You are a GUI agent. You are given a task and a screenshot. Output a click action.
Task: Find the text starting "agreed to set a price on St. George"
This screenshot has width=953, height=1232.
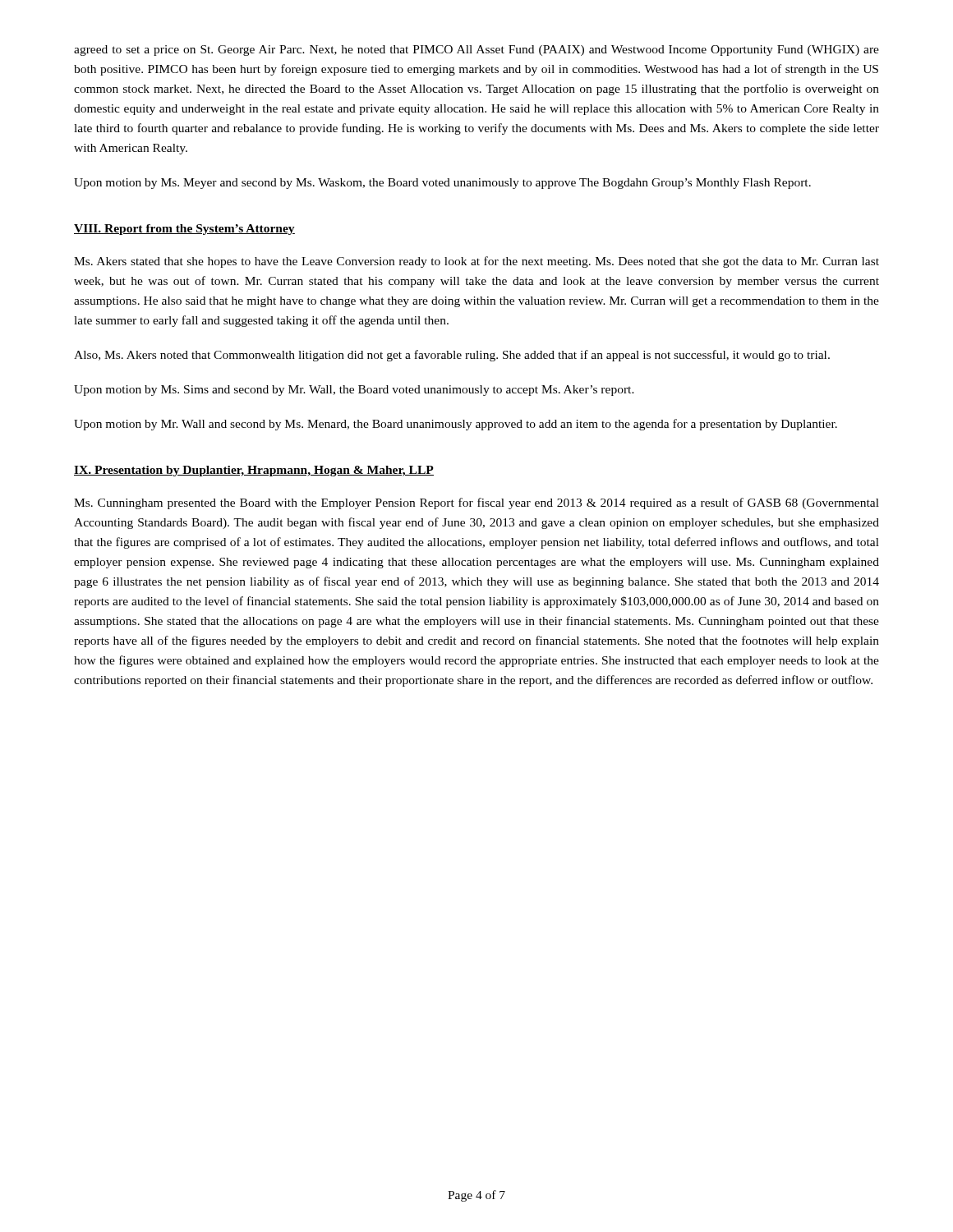476,98
